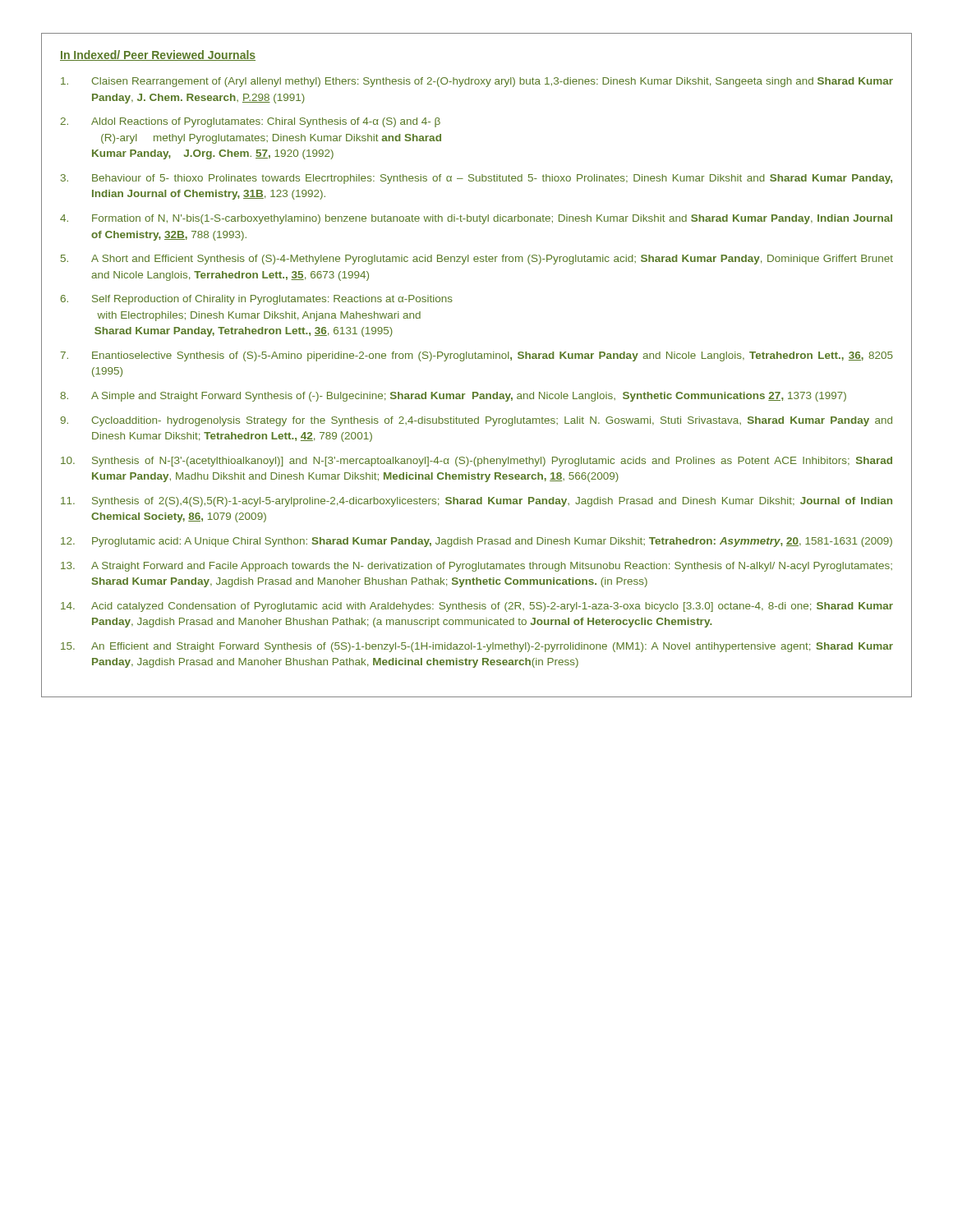The image size is (953, 1232).
Task: Click on the list item containing "7. Enantioselective Synthesis of (S)-5-Amino"
Action: pos(476,363)
